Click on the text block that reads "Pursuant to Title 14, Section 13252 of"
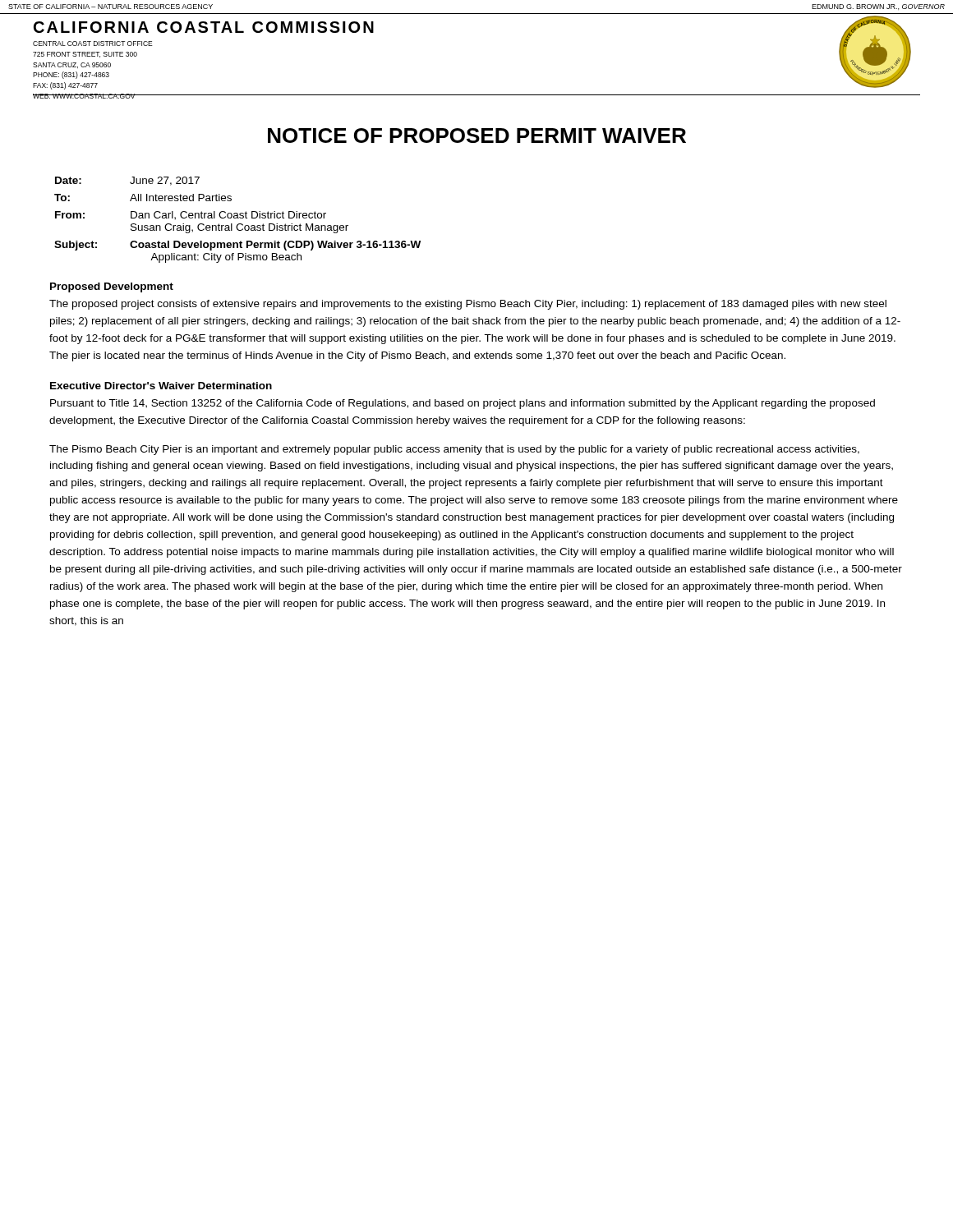 (462, 411)
